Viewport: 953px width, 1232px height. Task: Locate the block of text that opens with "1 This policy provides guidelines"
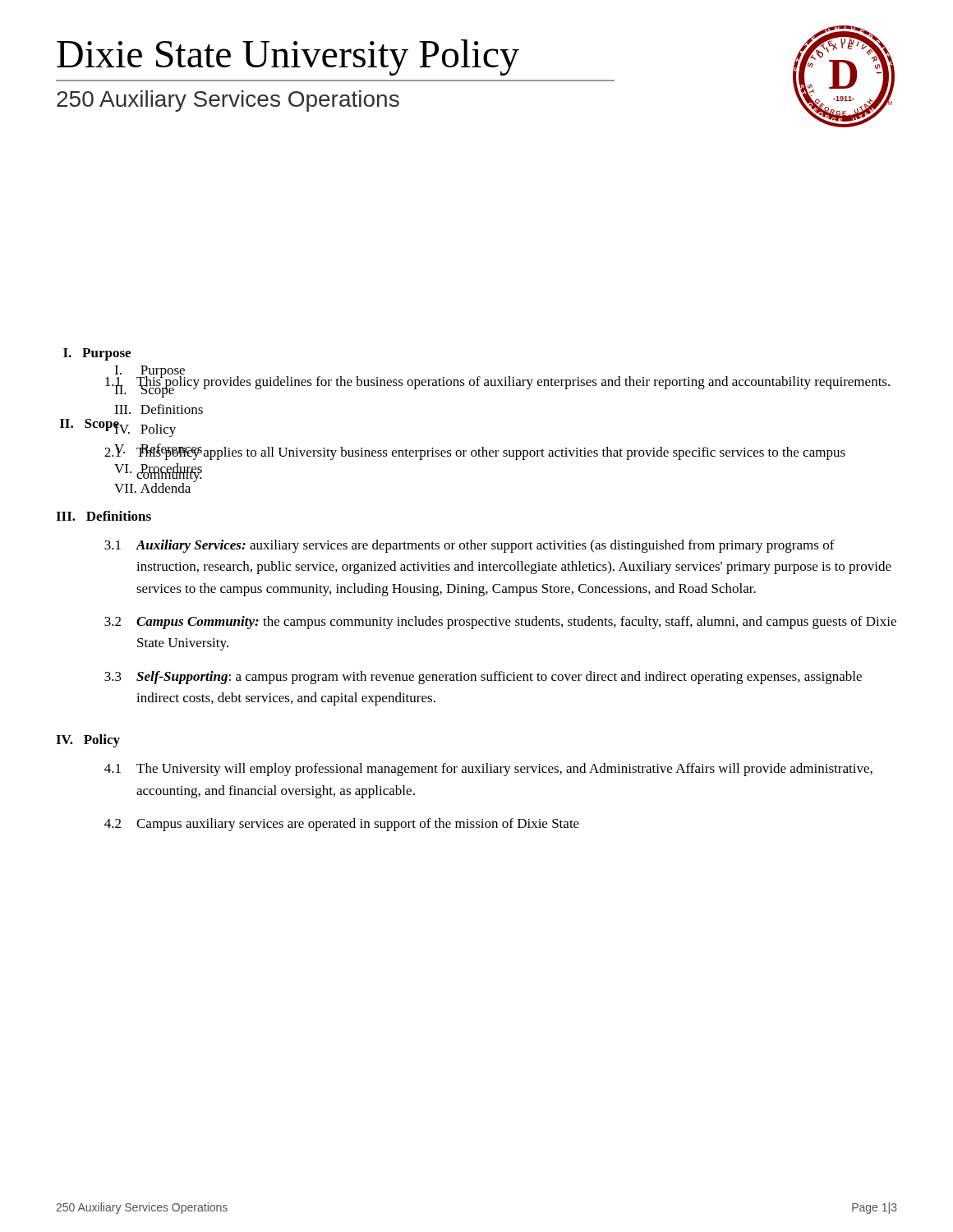click(476, 382)
